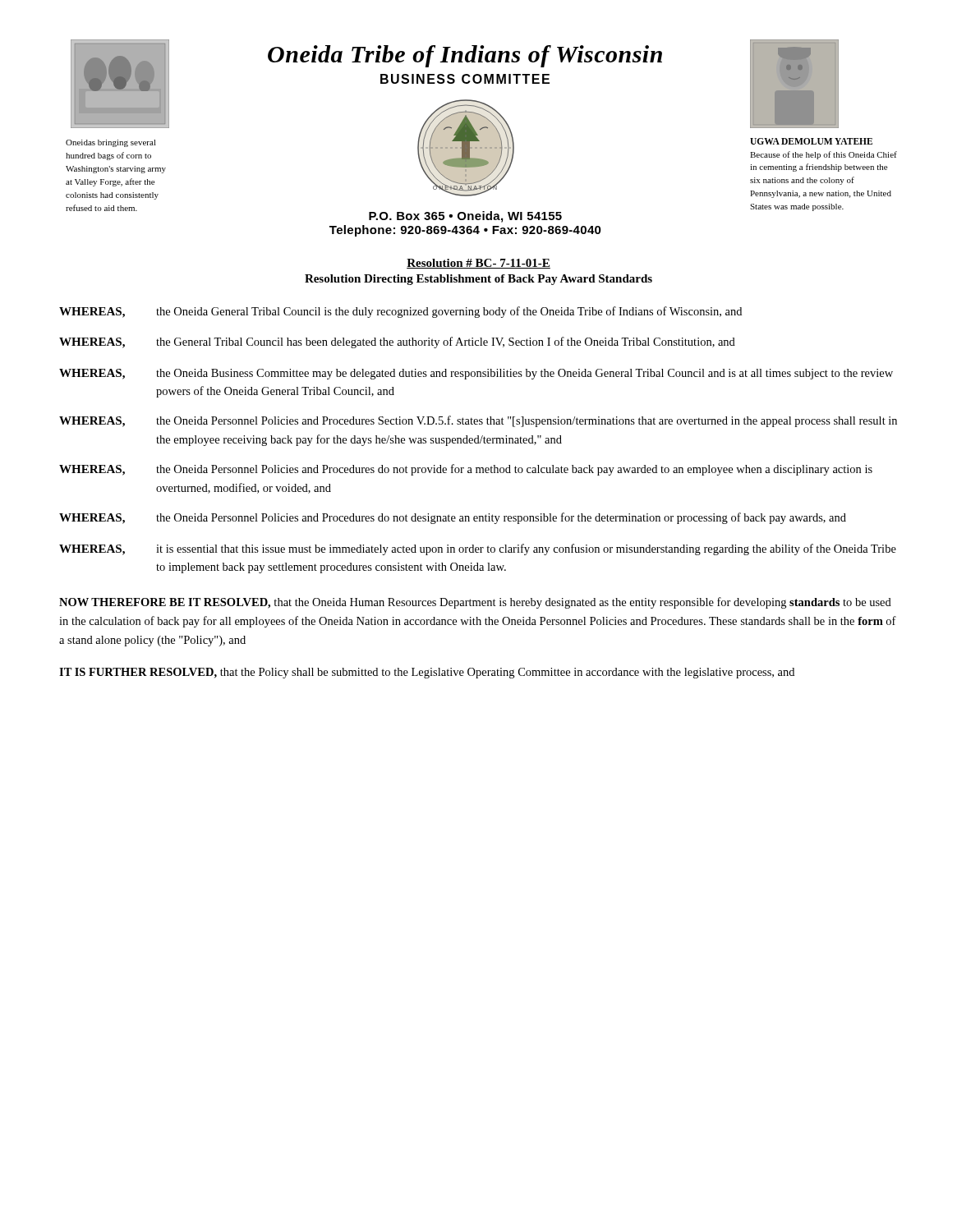Find the text block starting "IT IS FURTHER"
The image size is (957, 1232).
coord(427,672)
